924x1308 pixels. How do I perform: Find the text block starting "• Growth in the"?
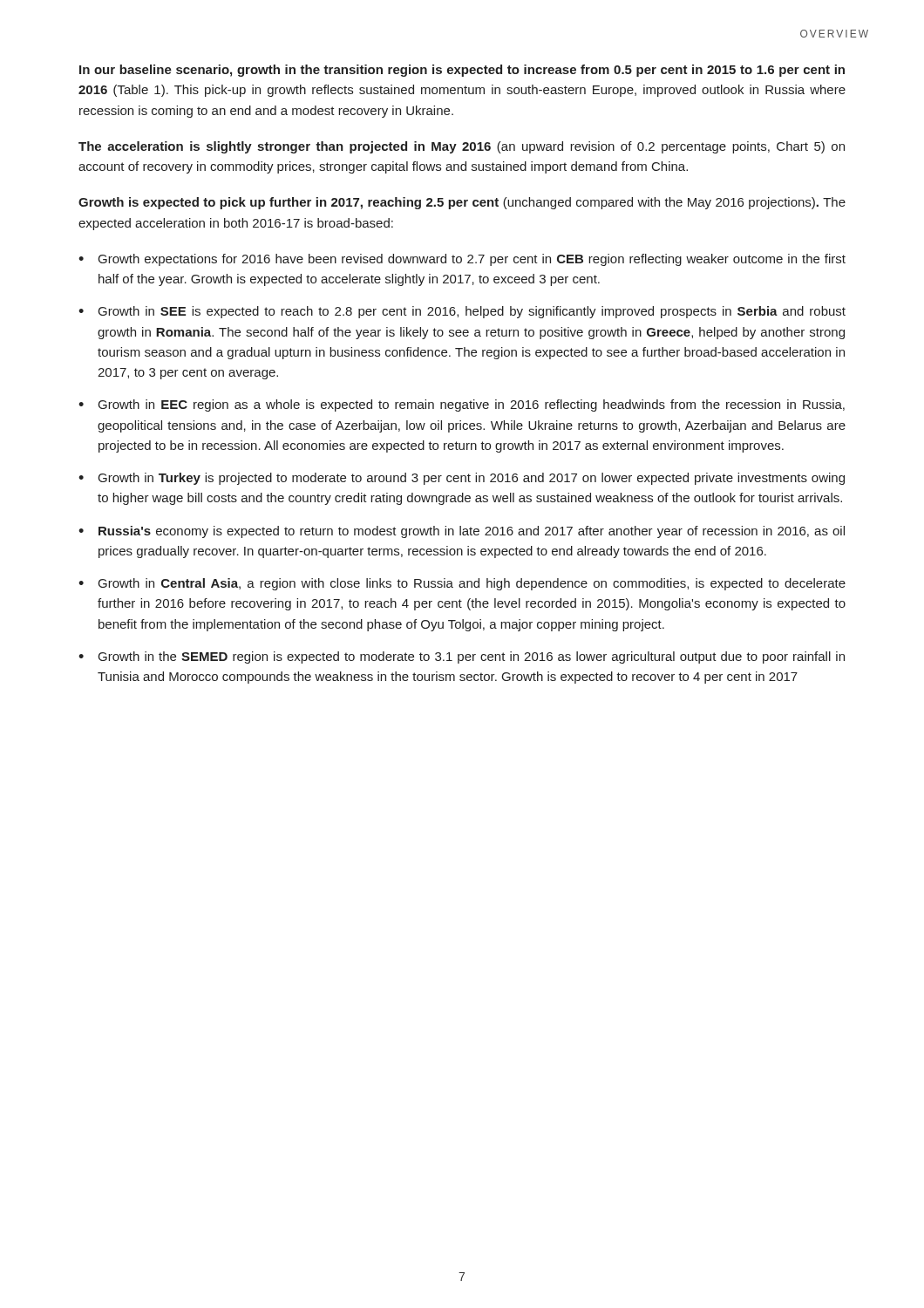(462, 666)
